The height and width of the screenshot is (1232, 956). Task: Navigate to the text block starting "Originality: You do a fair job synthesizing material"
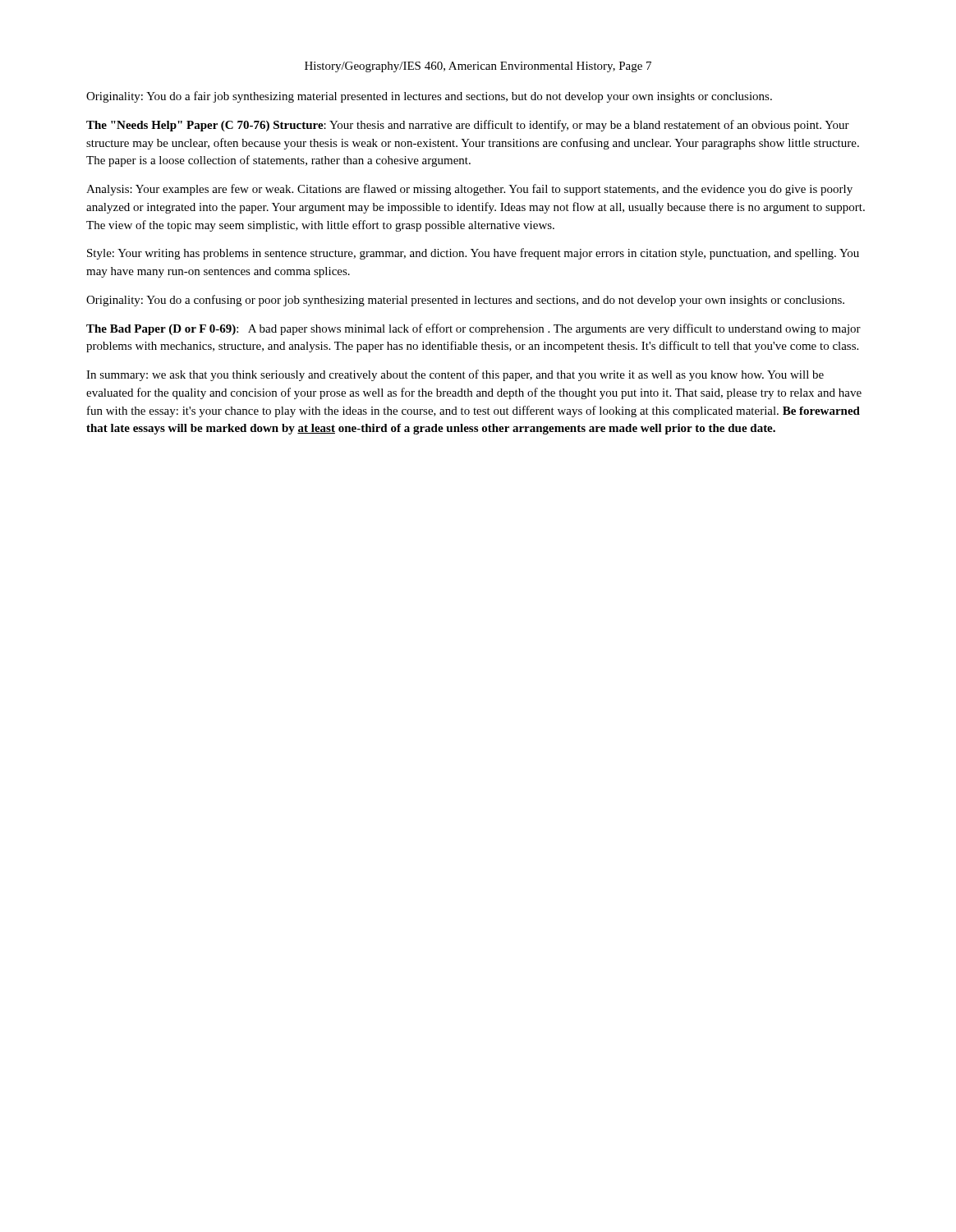click(429, 96)
